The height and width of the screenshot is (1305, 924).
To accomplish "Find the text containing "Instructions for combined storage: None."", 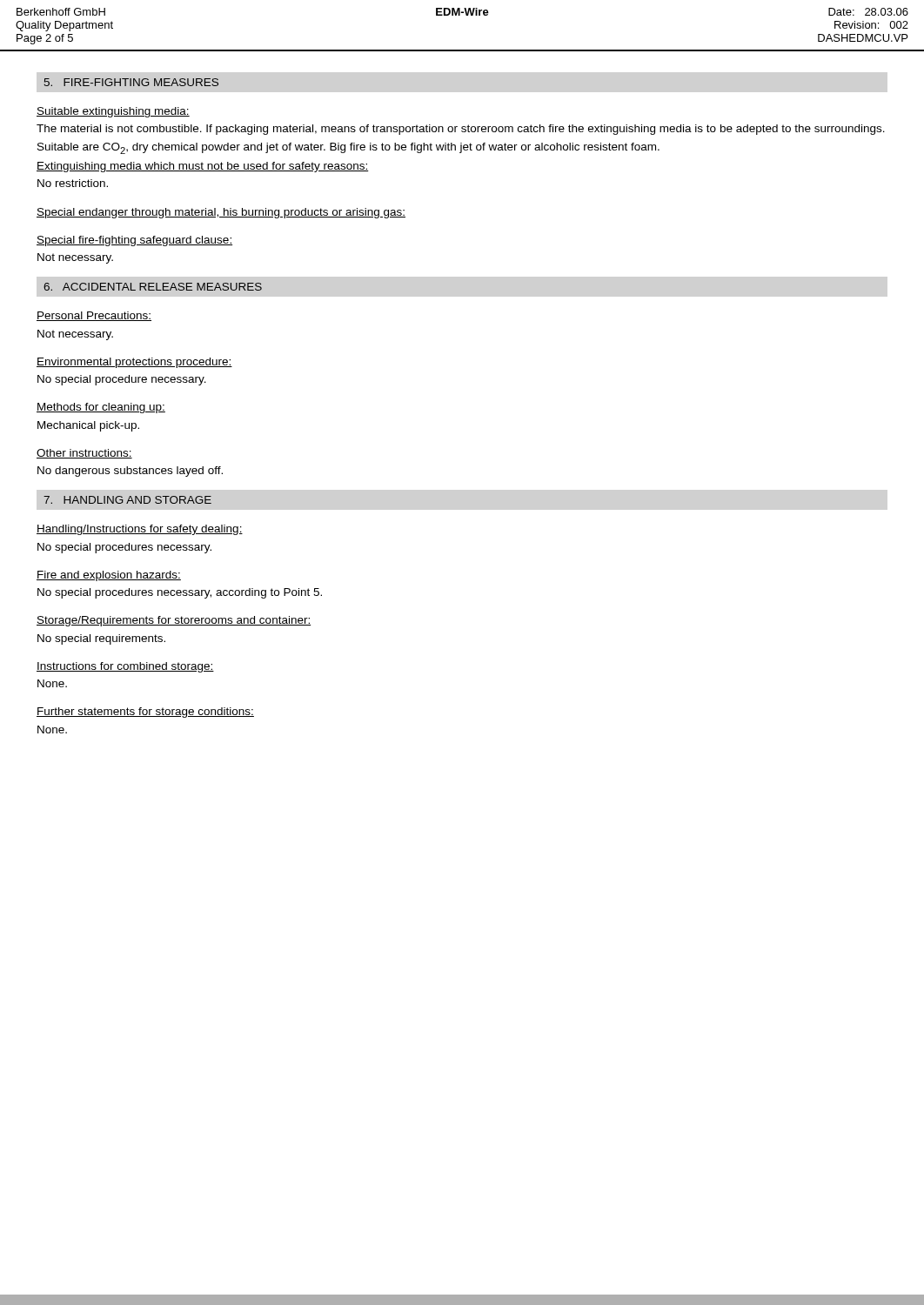I will 125,675.
